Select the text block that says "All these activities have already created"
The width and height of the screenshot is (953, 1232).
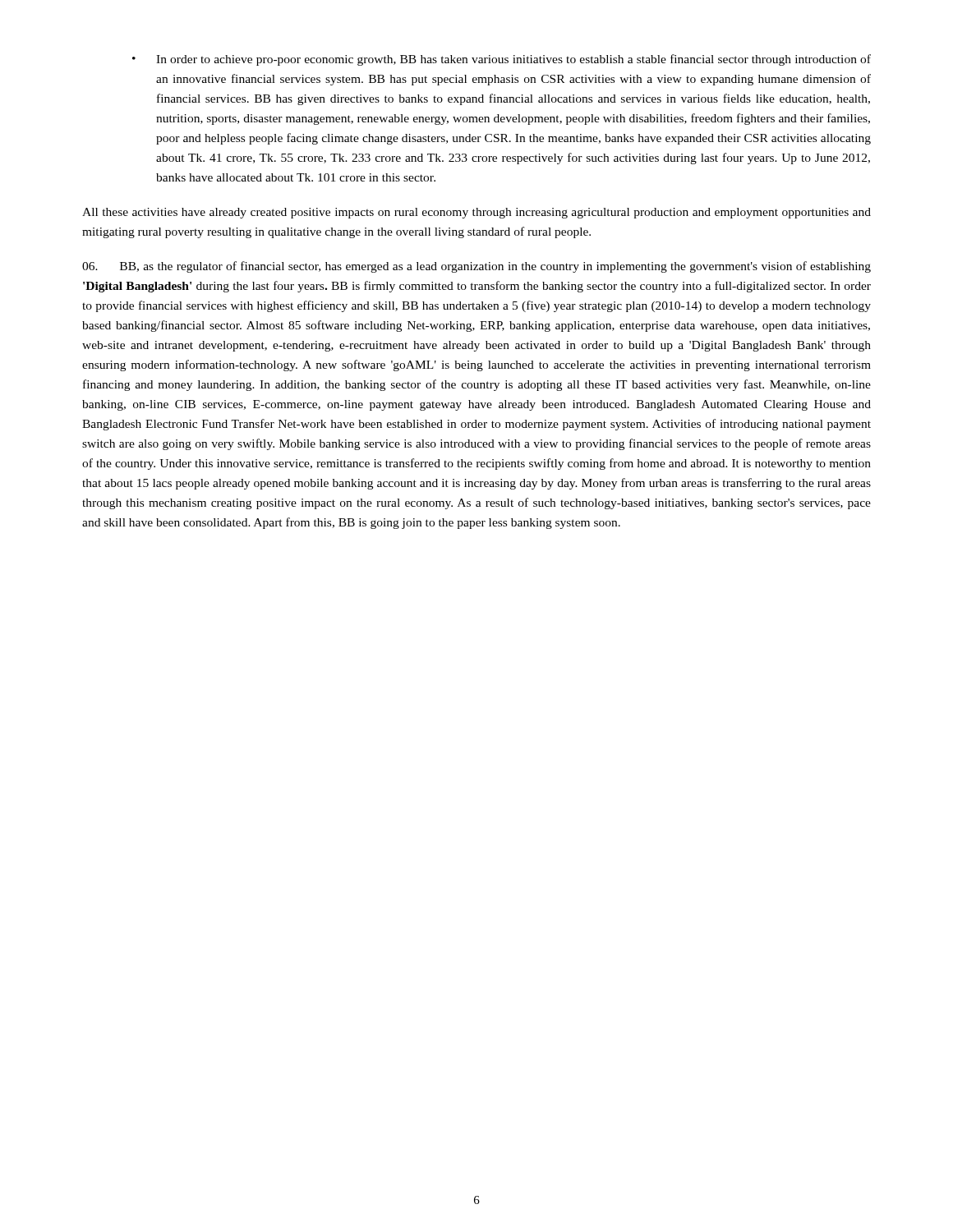476,221
